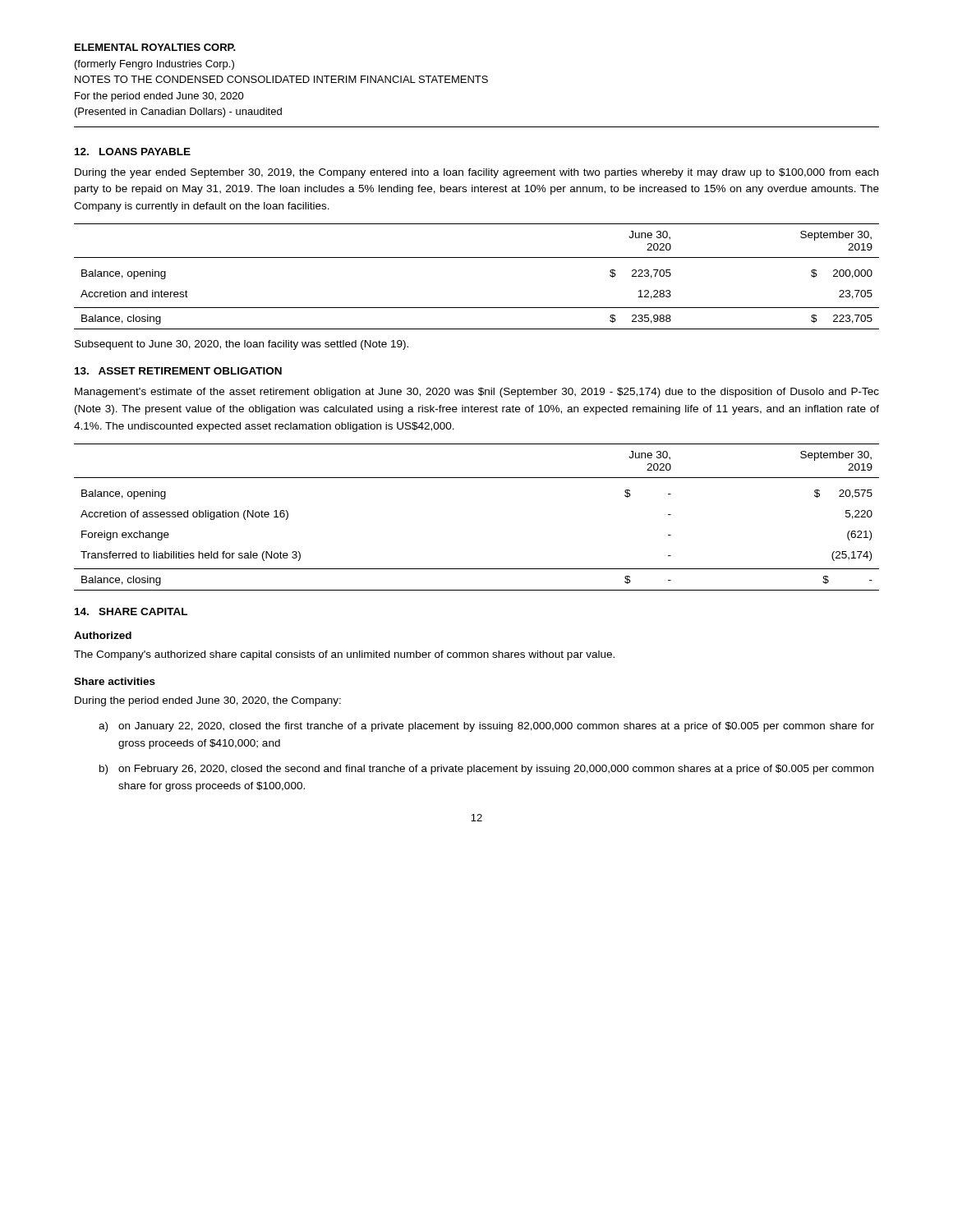
Task: Locate the table with the text "$ 20,575"
Action: 476,517
